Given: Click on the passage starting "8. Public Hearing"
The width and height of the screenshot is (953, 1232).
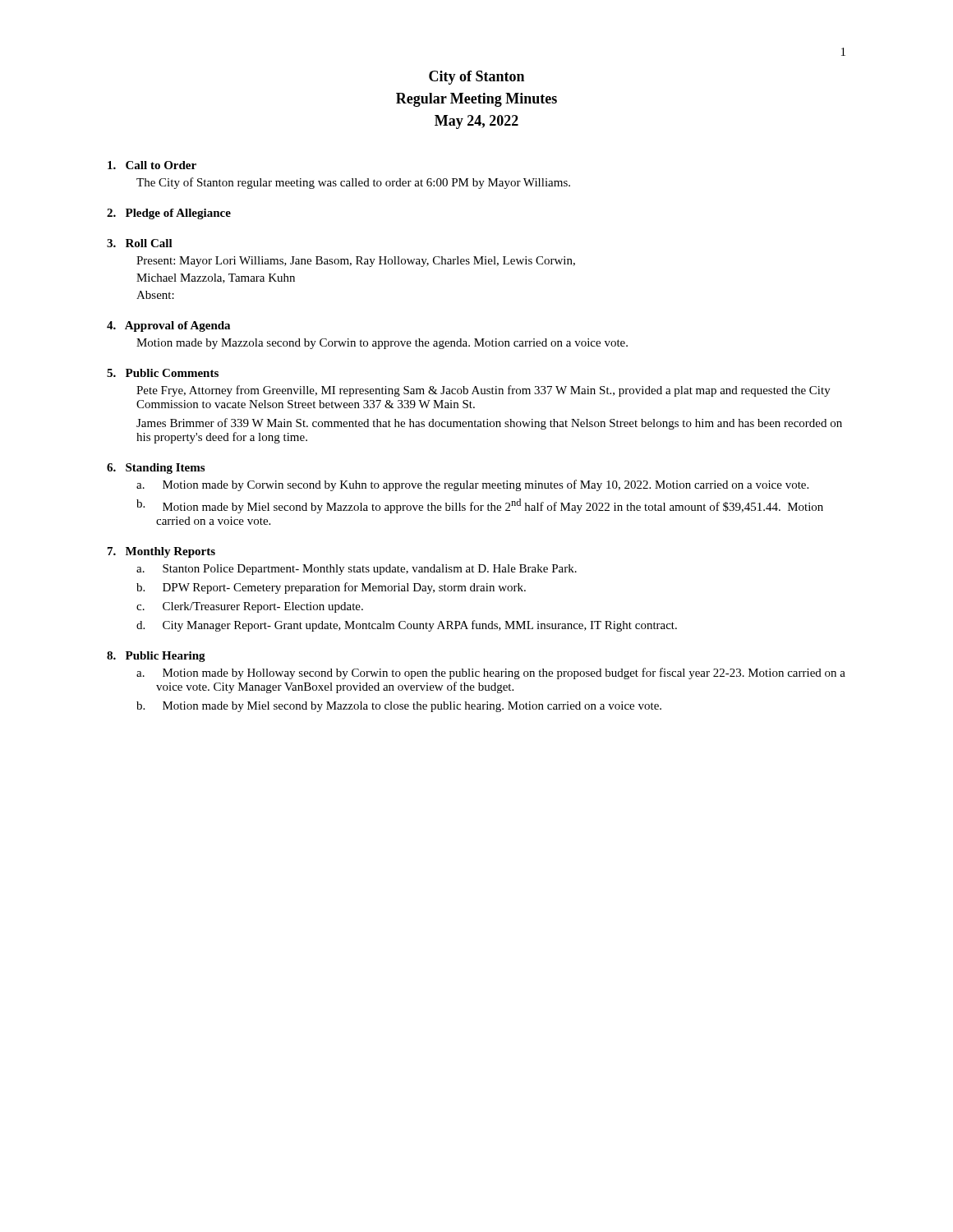Looking at the screenshot, I should pyautogui.click(x=156, y=655).
